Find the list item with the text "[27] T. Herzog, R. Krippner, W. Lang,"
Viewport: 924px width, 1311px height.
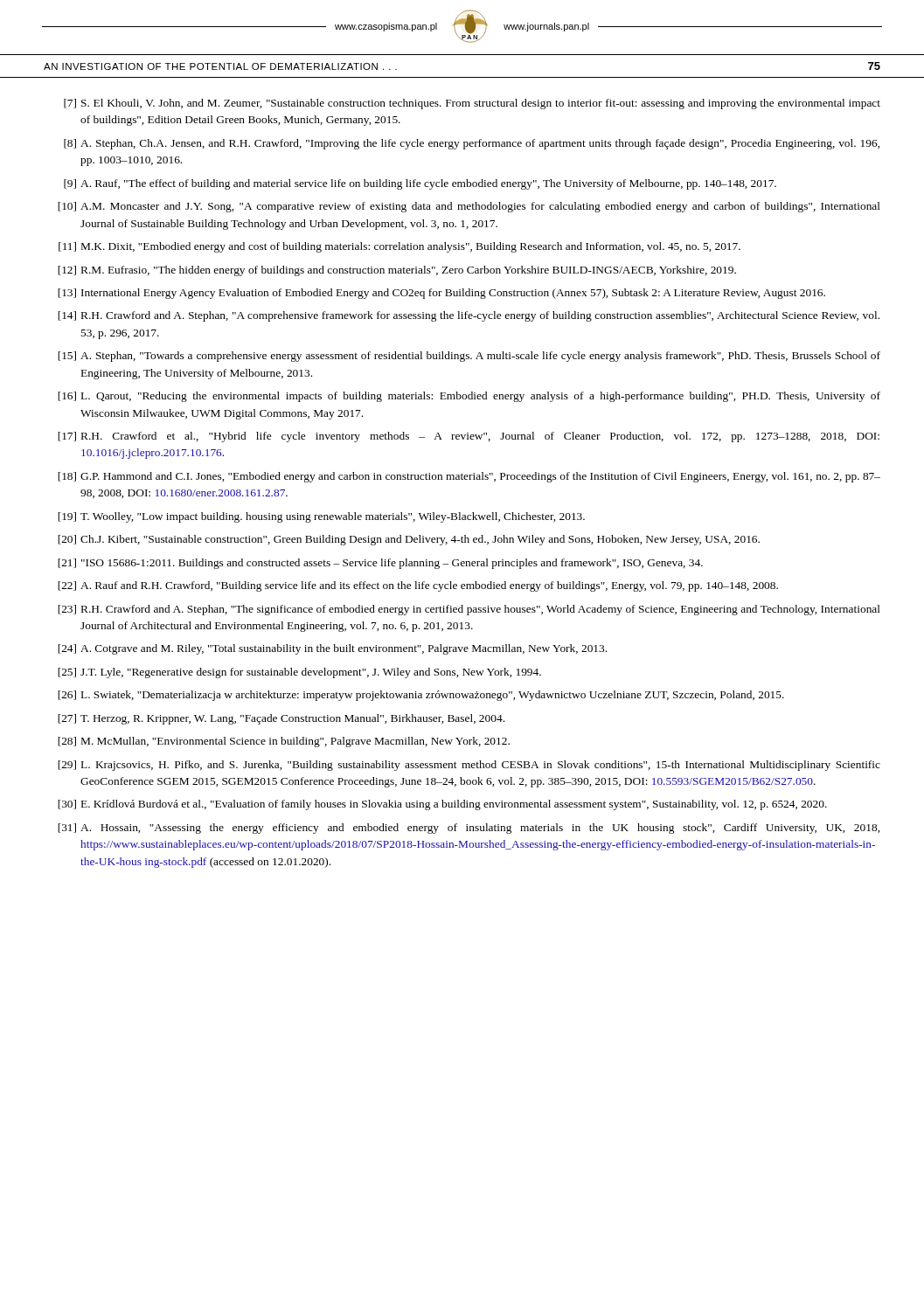pyautogui.click(x=462, y=718)
